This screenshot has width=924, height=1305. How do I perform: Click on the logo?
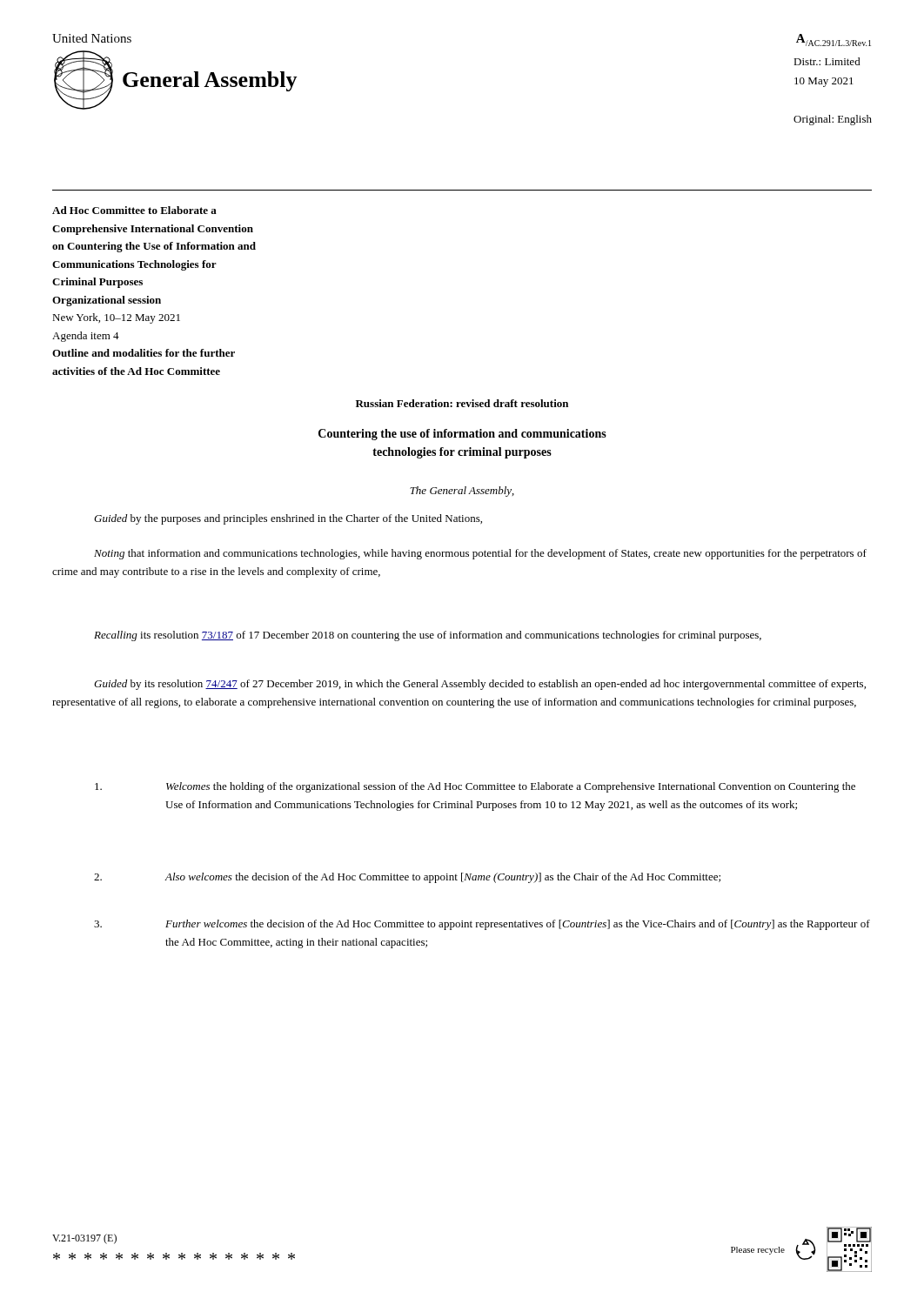[175, 80]
